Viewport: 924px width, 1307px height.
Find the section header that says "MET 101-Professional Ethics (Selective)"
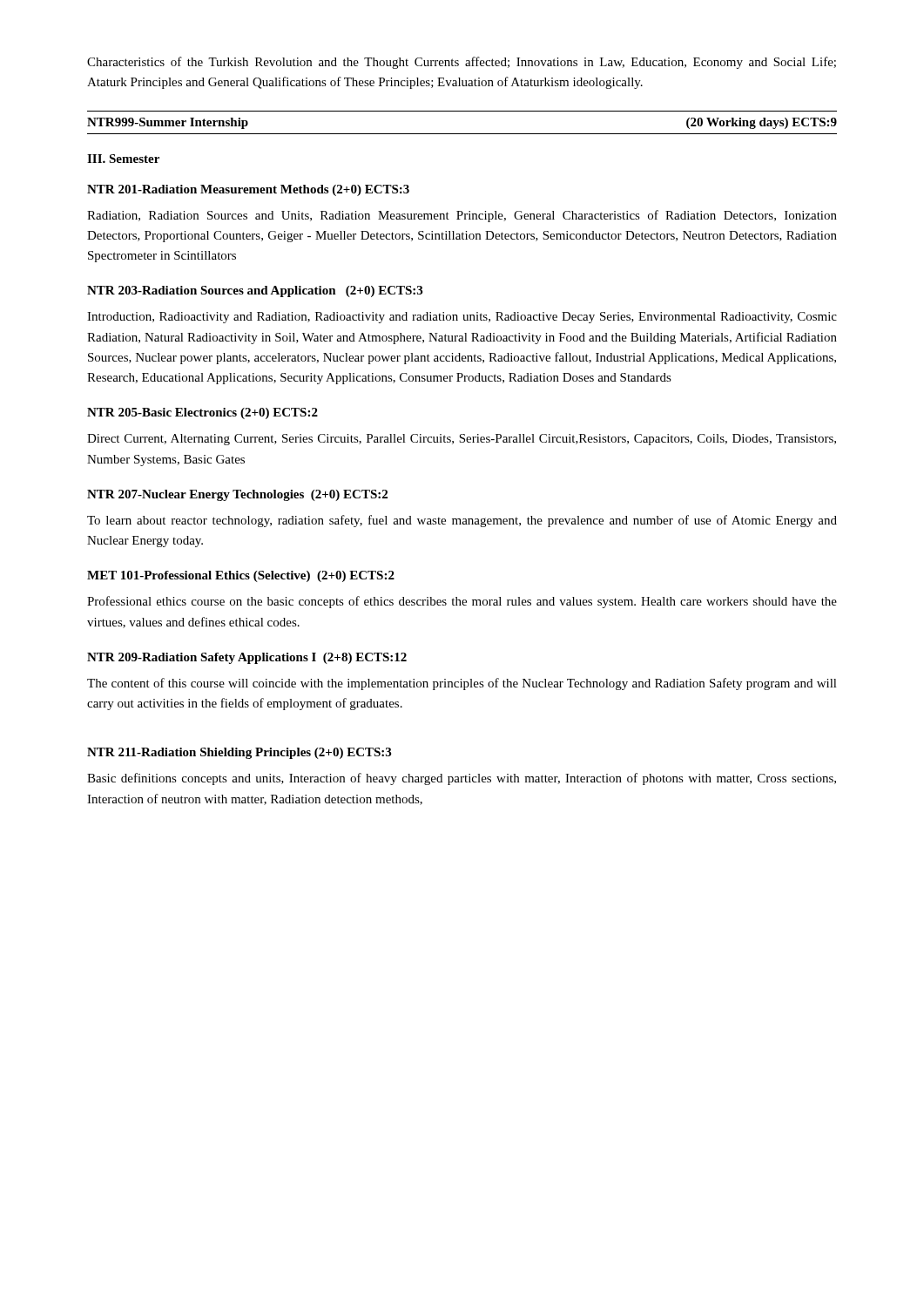click(x=241, y=575)
